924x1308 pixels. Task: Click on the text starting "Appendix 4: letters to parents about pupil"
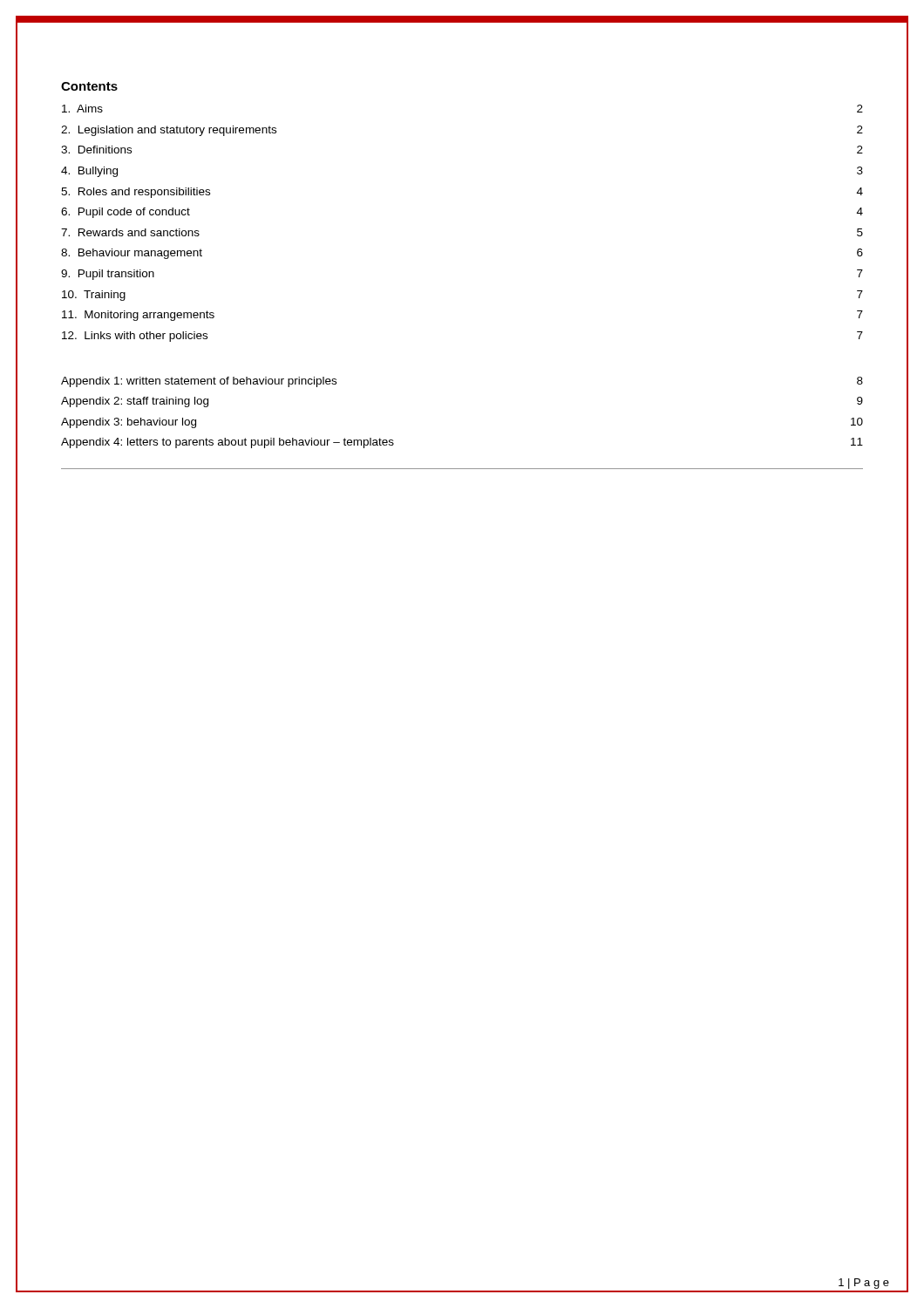coord(224,443)
